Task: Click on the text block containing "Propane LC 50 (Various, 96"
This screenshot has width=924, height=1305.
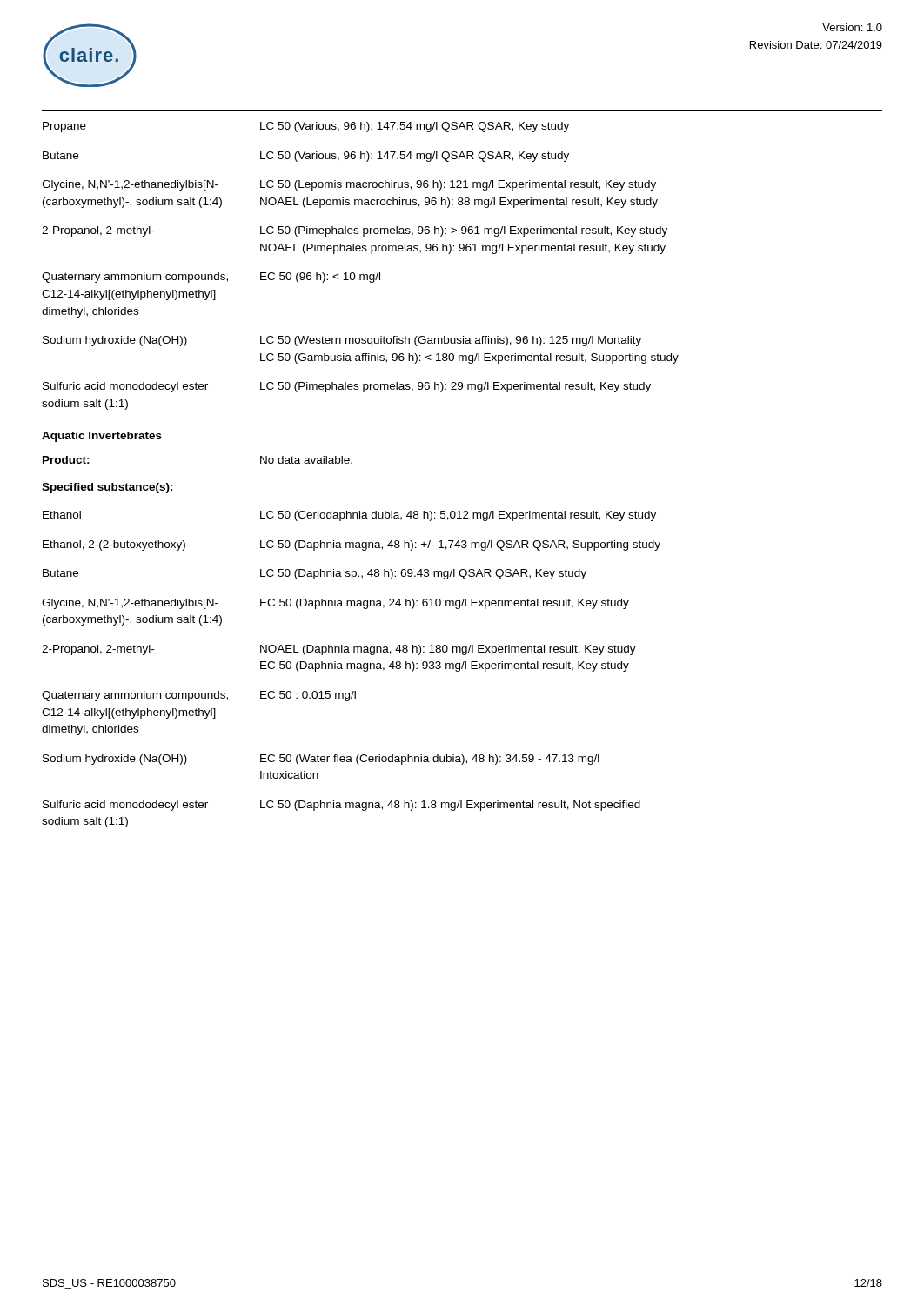Action: (462, 126)
